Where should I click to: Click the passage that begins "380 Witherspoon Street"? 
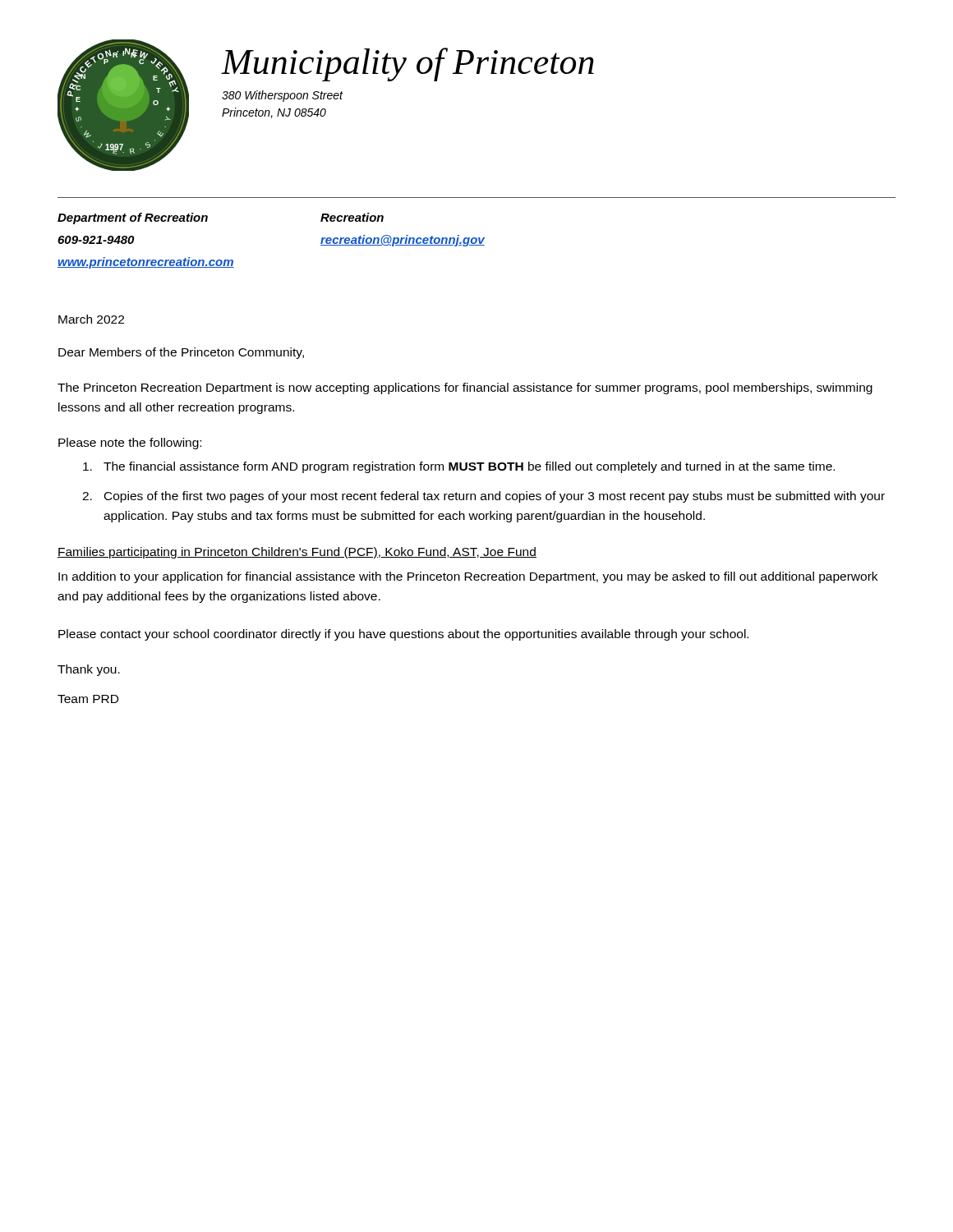point(282,104)
